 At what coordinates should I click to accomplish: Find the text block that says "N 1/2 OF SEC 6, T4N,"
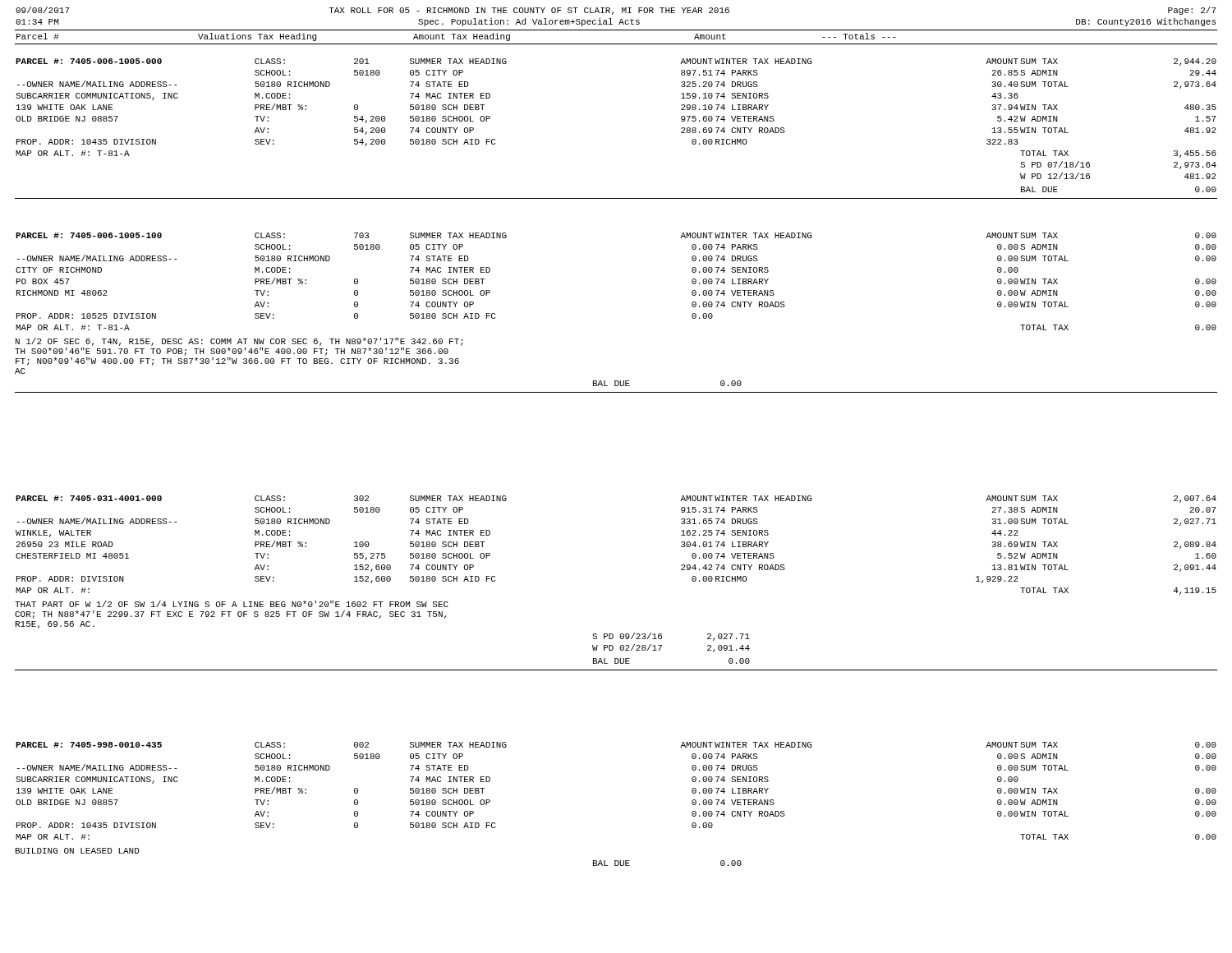240,357
